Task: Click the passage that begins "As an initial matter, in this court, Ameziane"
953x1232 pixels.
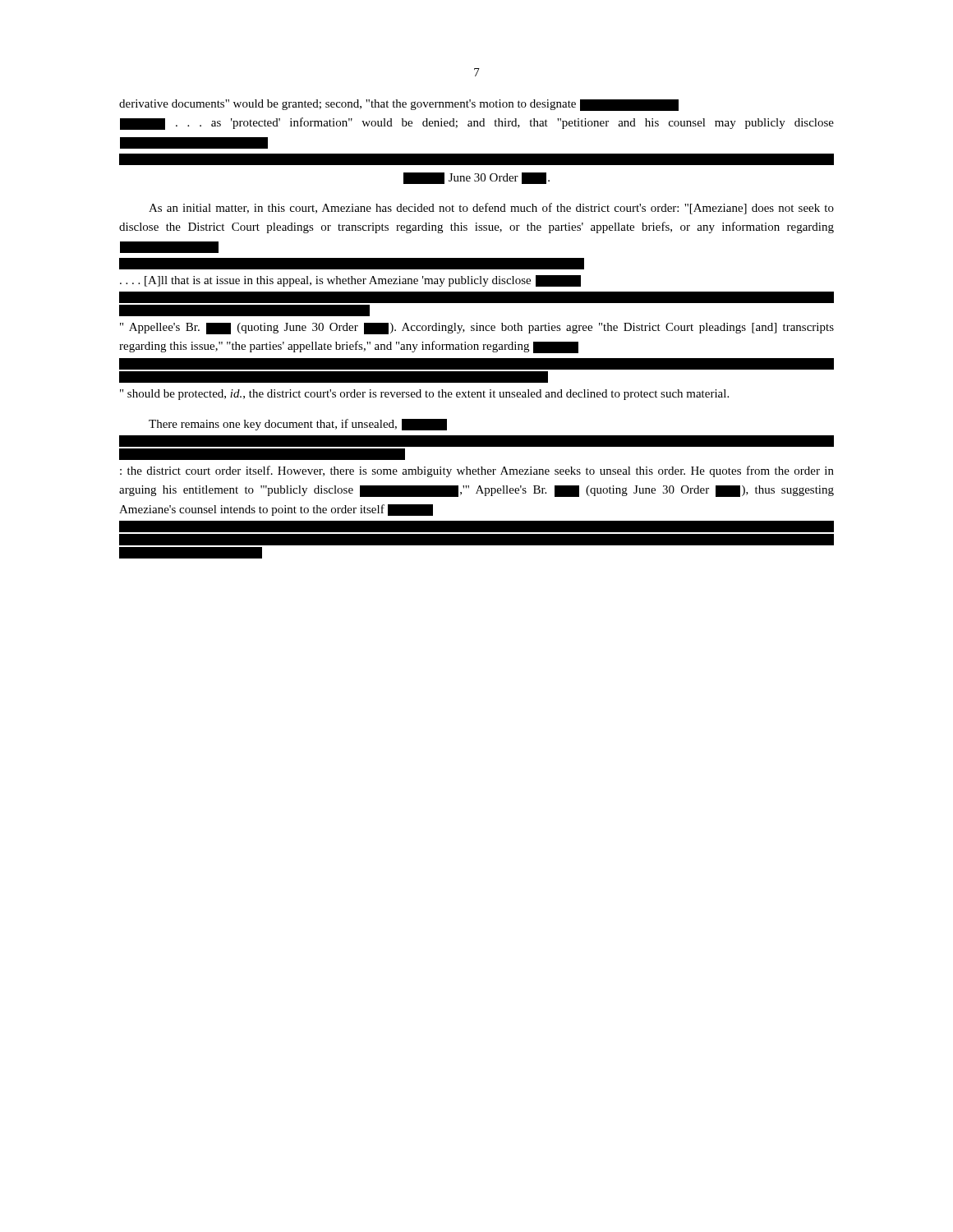Action: coord(476,300)
